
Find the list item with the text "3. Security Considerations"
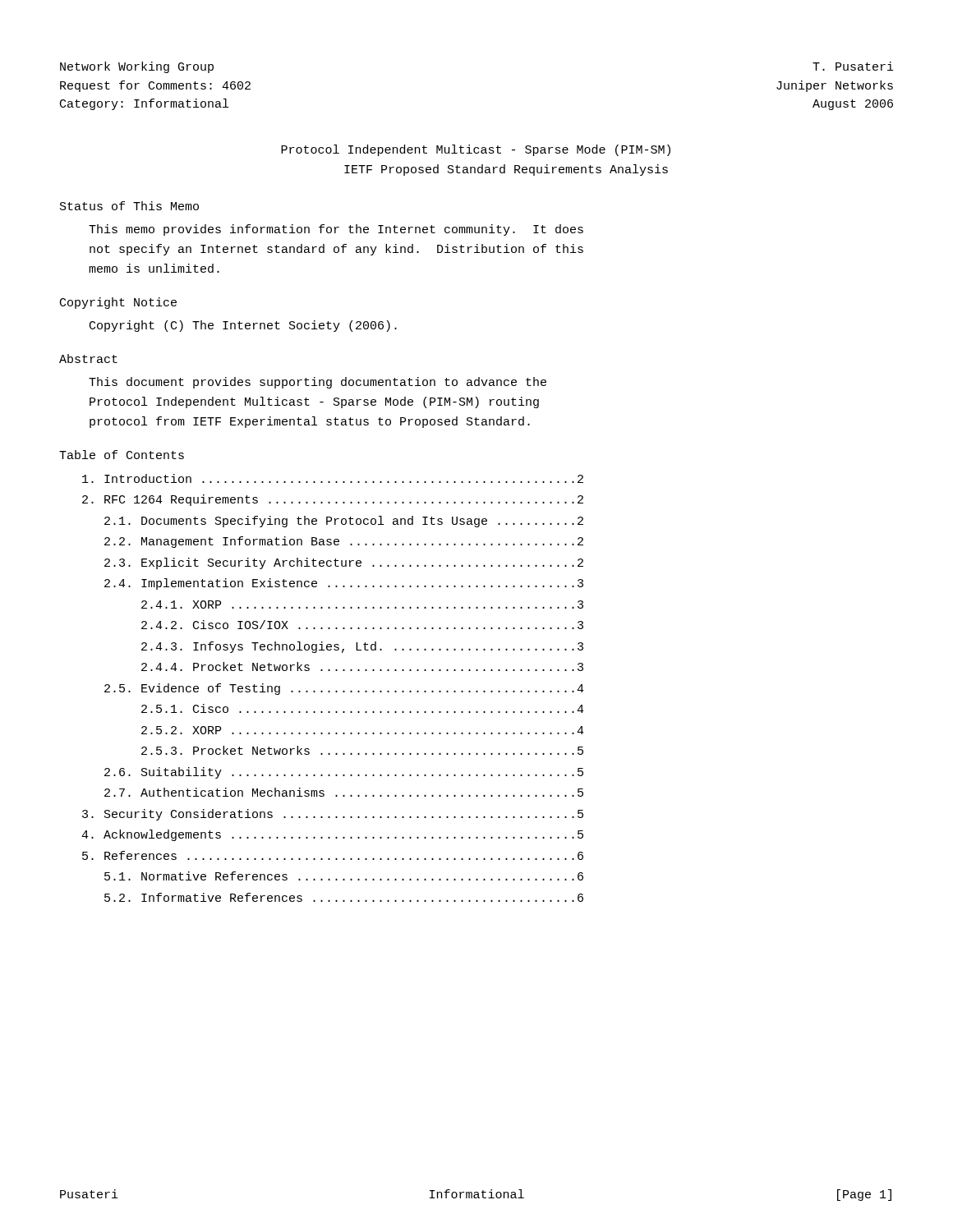tap(322, 815)
